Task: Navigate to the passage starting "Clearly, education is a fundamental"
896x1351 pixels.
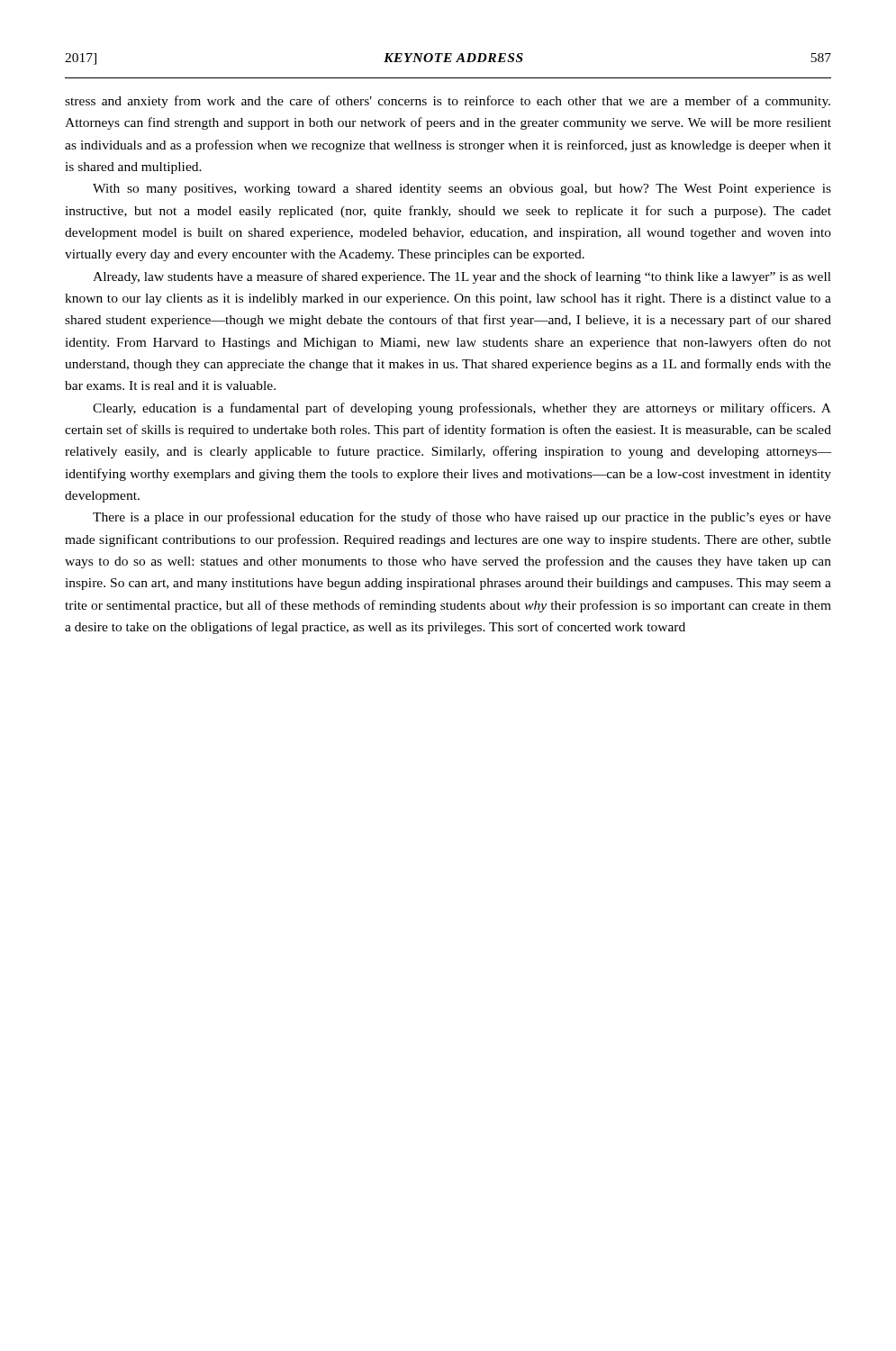Action: click(448, 452)
